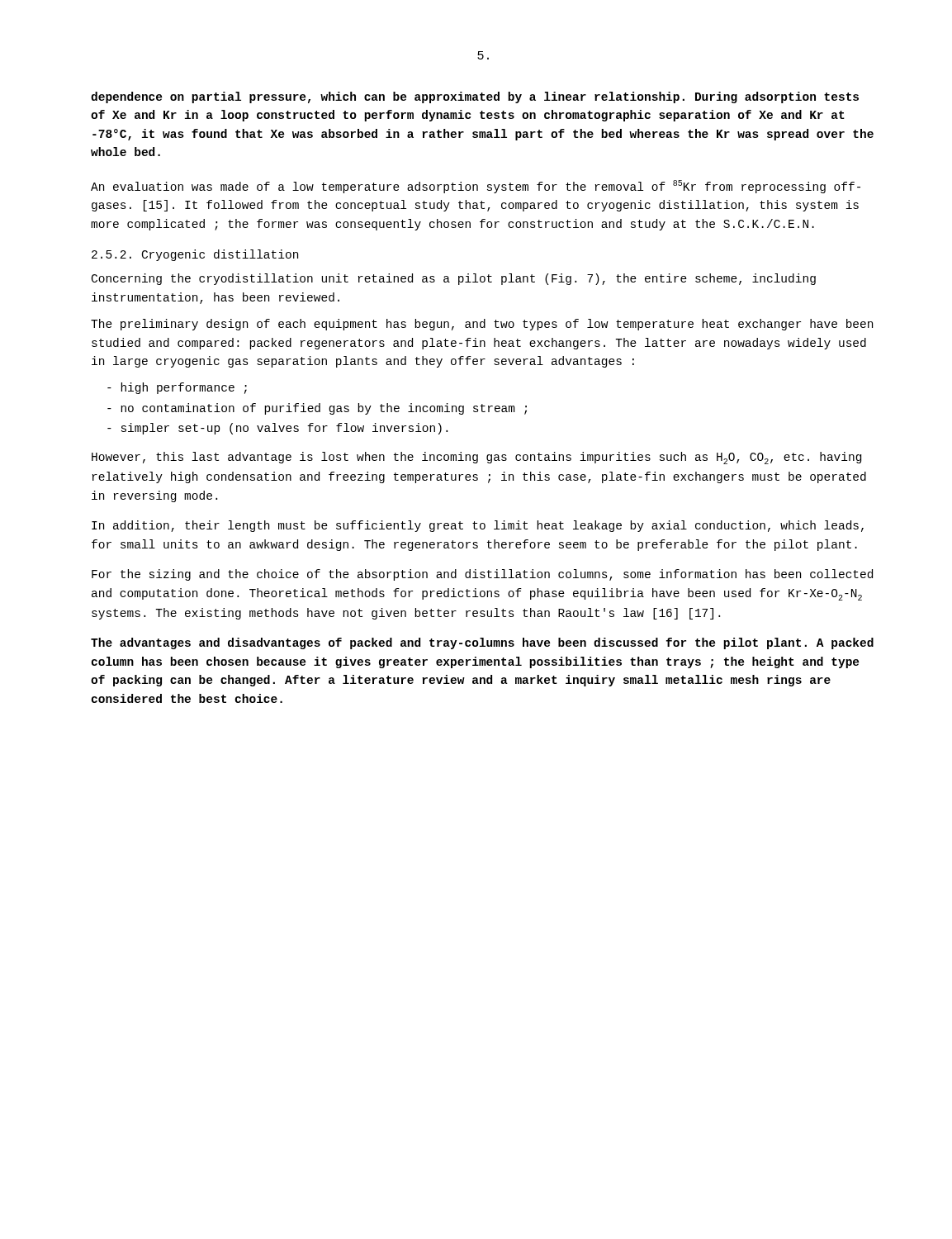The height and width of the screenshot is (1239, 952).
Task: Point to the text block starting "high performance ;"
Action: click(x=178, y=389)
